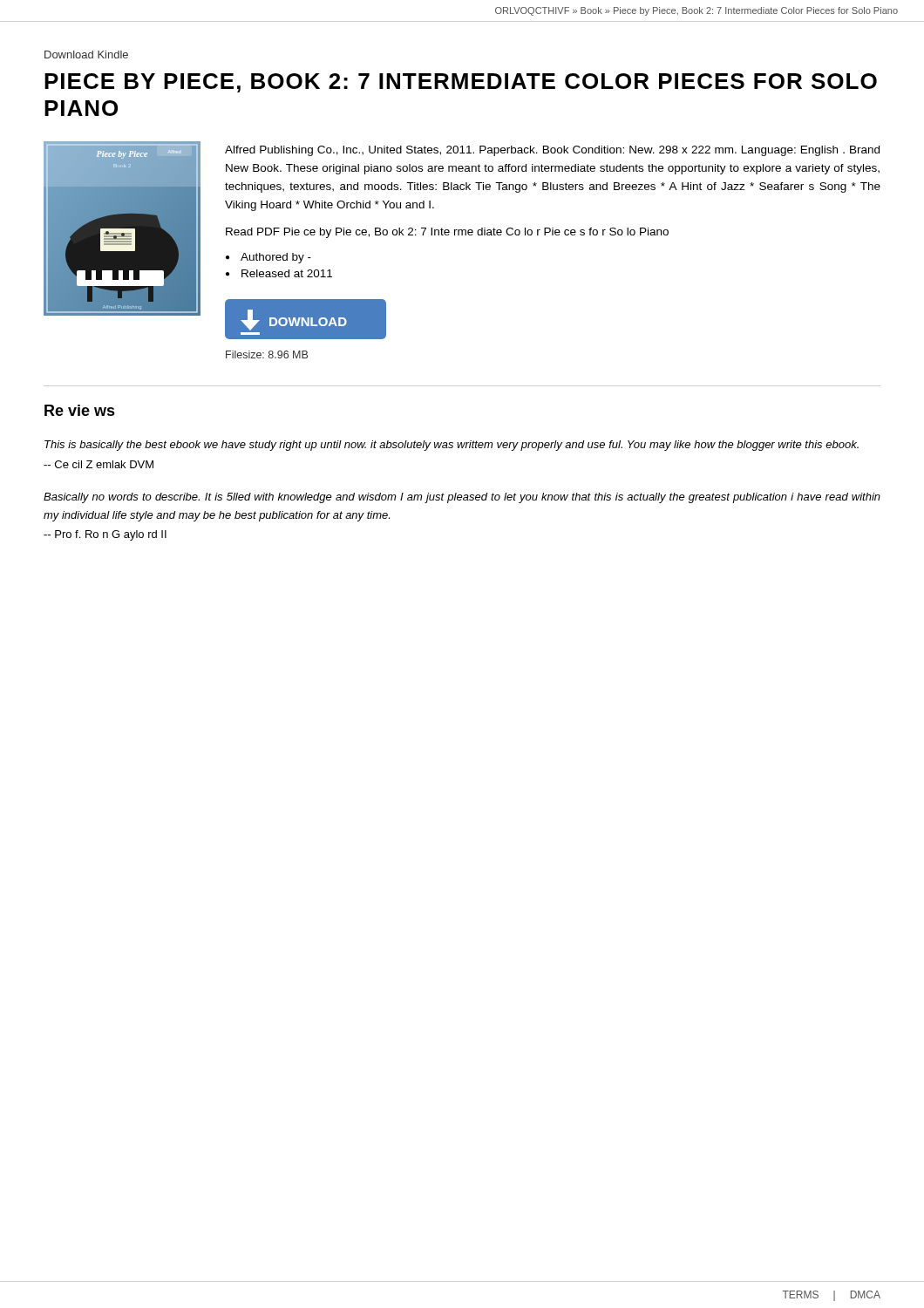Point to the element starting "This is basically the best"
Image resolution: width=924 pixels, height=1308 pixels.
(462, 445)
